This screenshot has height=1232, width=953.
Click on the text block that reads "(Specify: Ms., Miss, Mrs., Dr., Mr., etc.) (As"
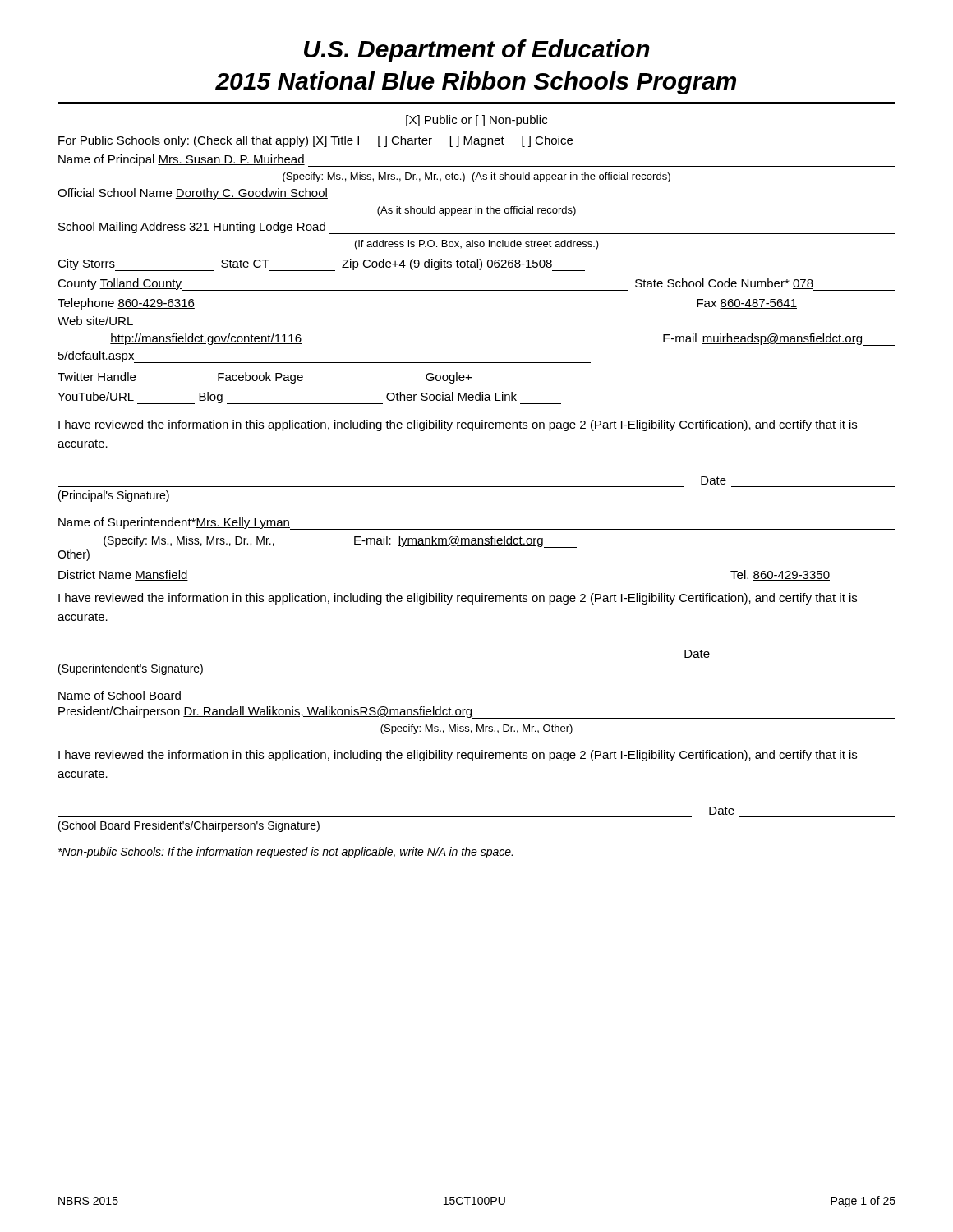point(476,176)
